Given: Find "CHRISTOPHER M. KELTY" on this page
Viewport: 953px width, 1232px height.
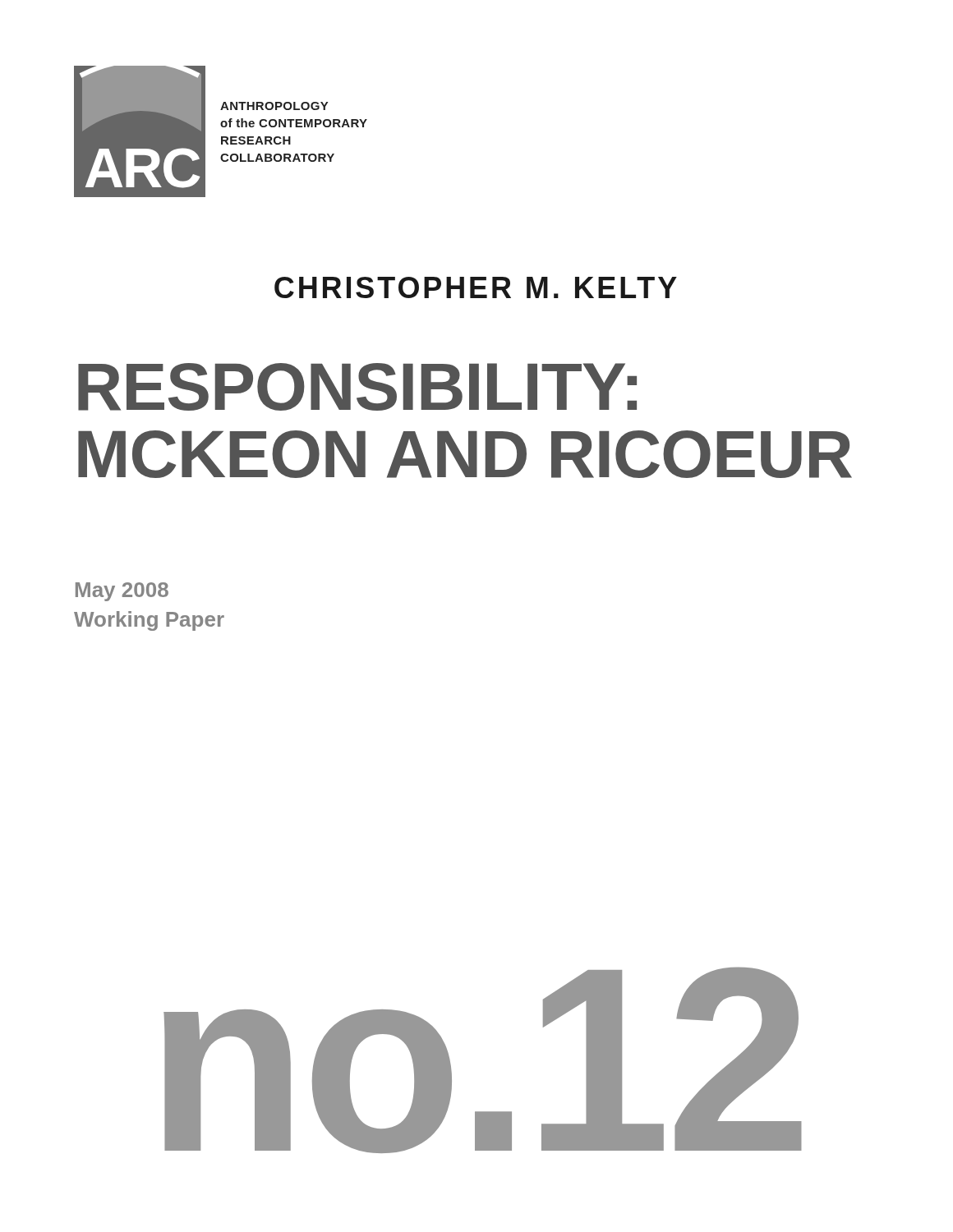Looking at the screenshot, I should click(x=476, y=288).
